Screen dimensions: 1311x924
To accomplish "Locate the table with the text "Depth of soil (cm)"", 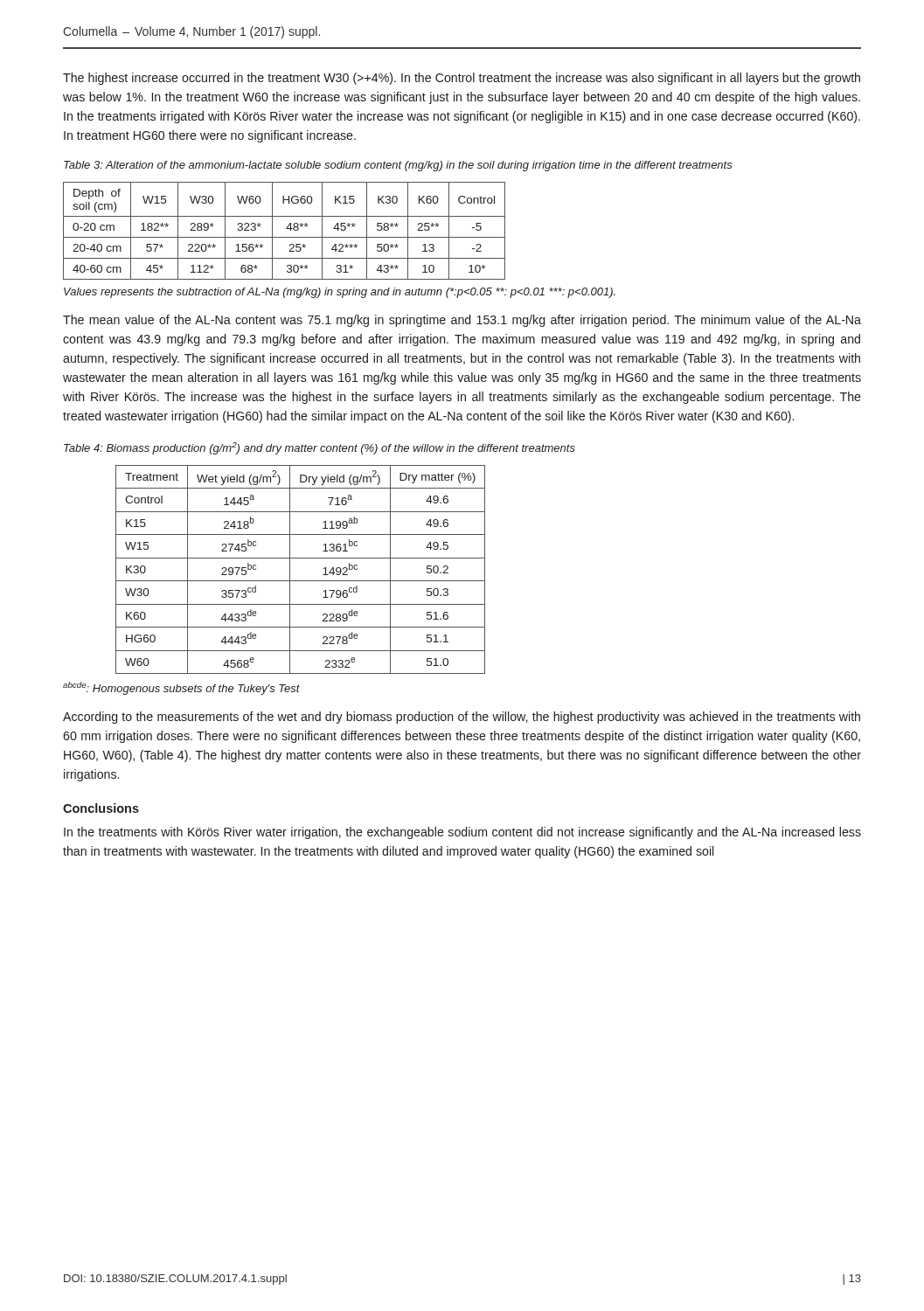I will click(x=462, y=231).
